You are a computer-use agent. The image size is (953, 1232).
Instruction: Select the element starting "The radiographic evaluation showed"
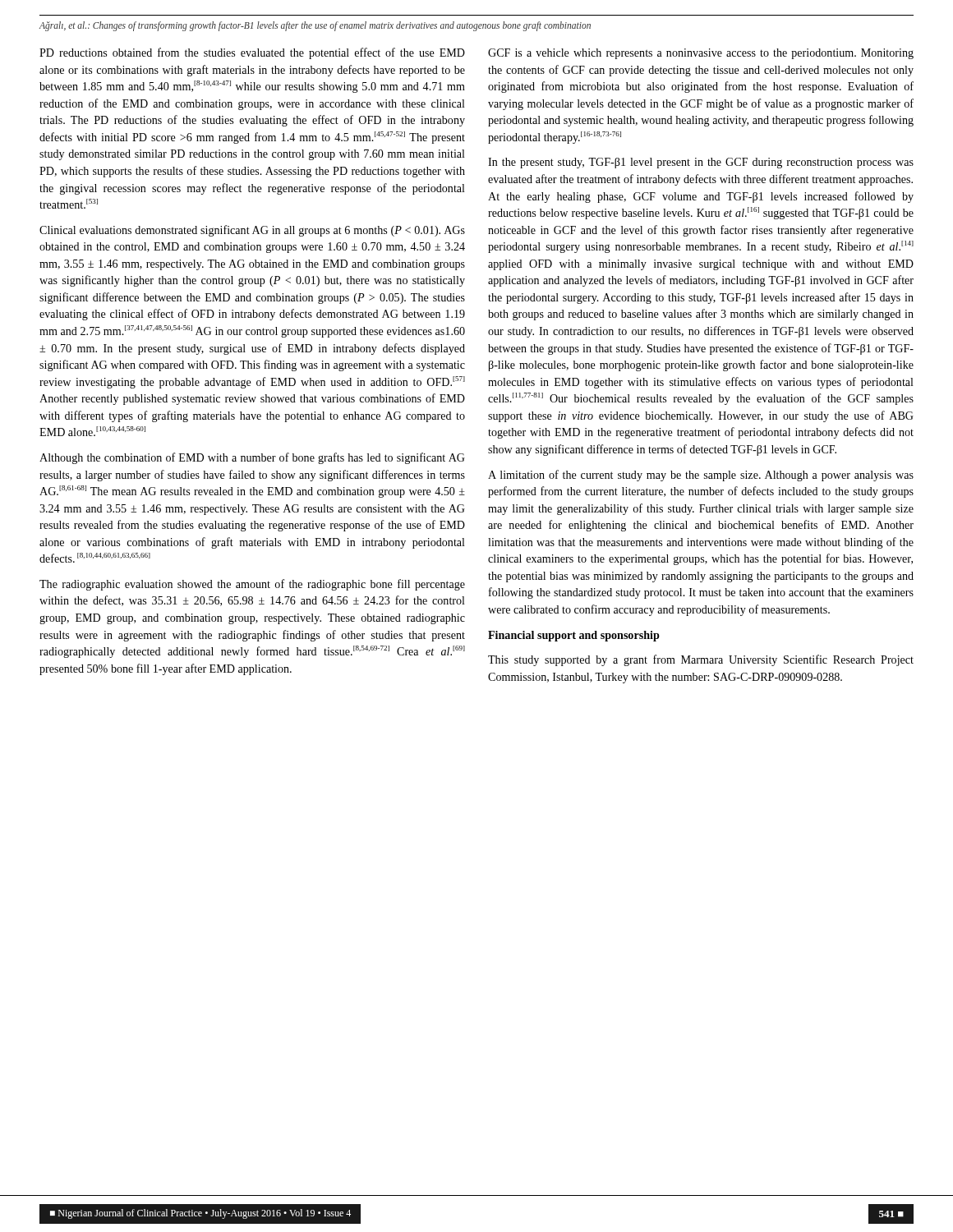(x=252, y=626)
